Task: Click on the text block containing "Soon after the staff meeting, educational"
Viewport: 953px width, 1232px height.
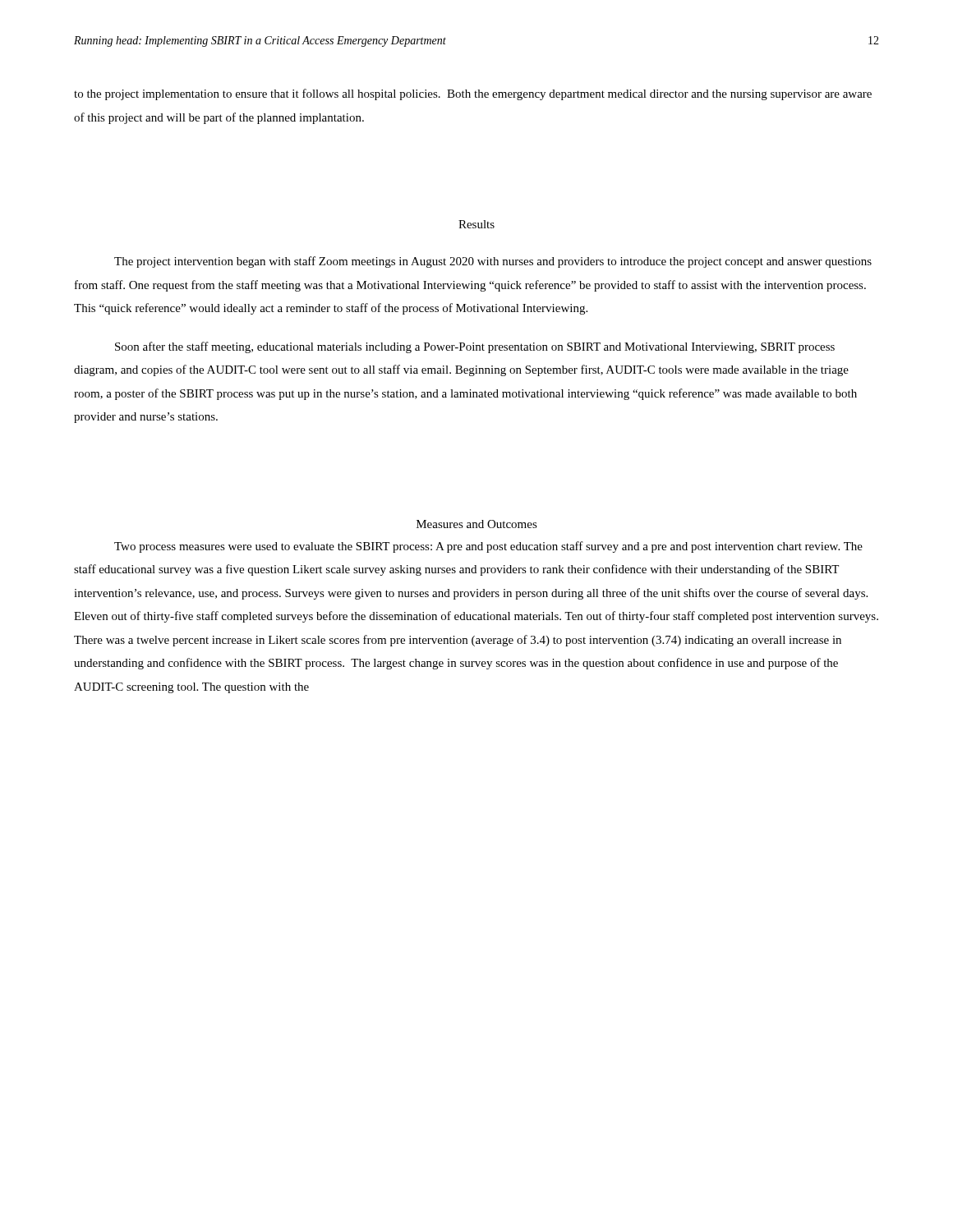Action: coord(465,381)
